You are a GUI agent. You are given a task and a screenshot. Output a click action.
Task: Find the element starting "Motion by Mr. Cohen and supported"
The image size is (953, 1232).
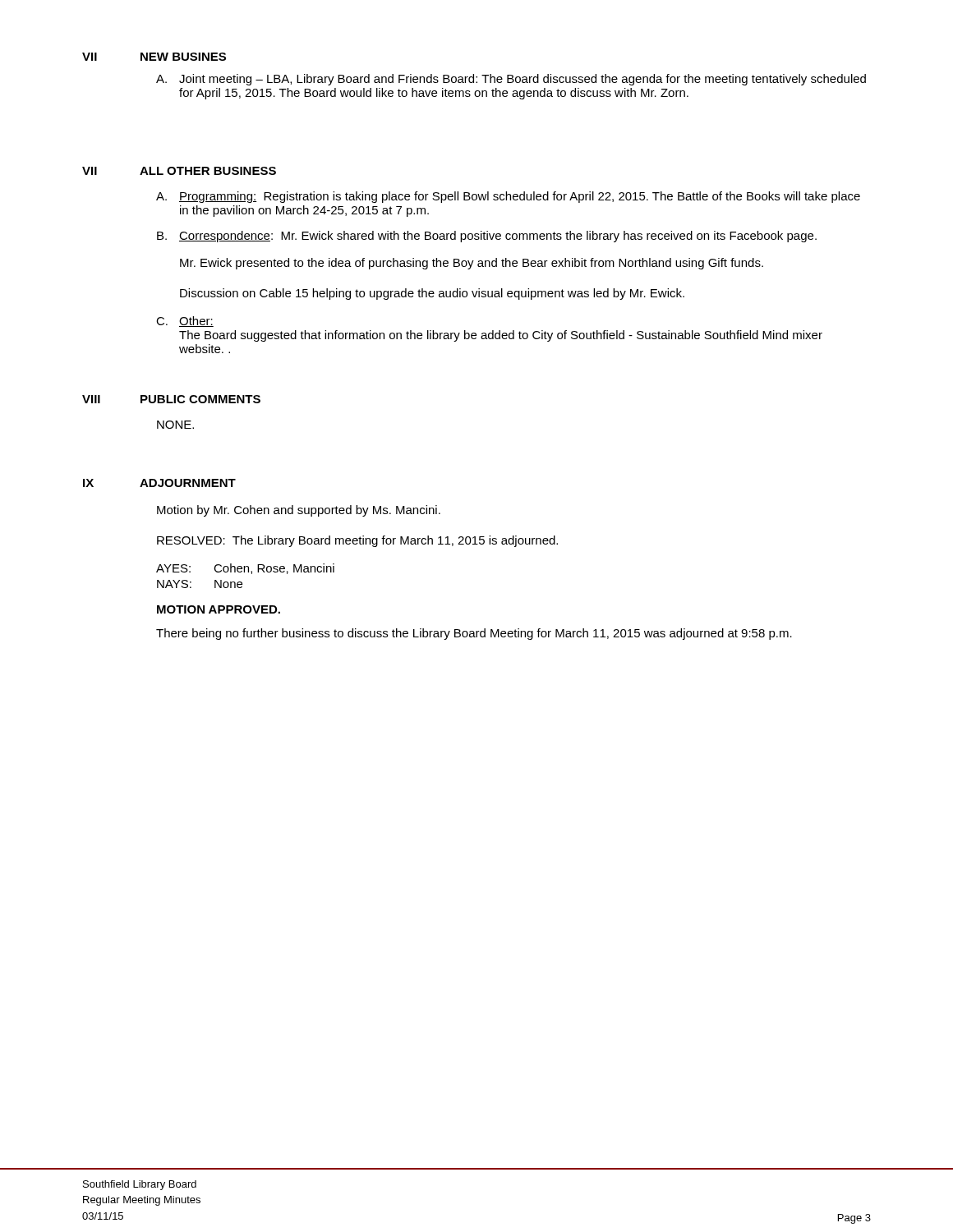pyautogui.click(x=299, y=510)
